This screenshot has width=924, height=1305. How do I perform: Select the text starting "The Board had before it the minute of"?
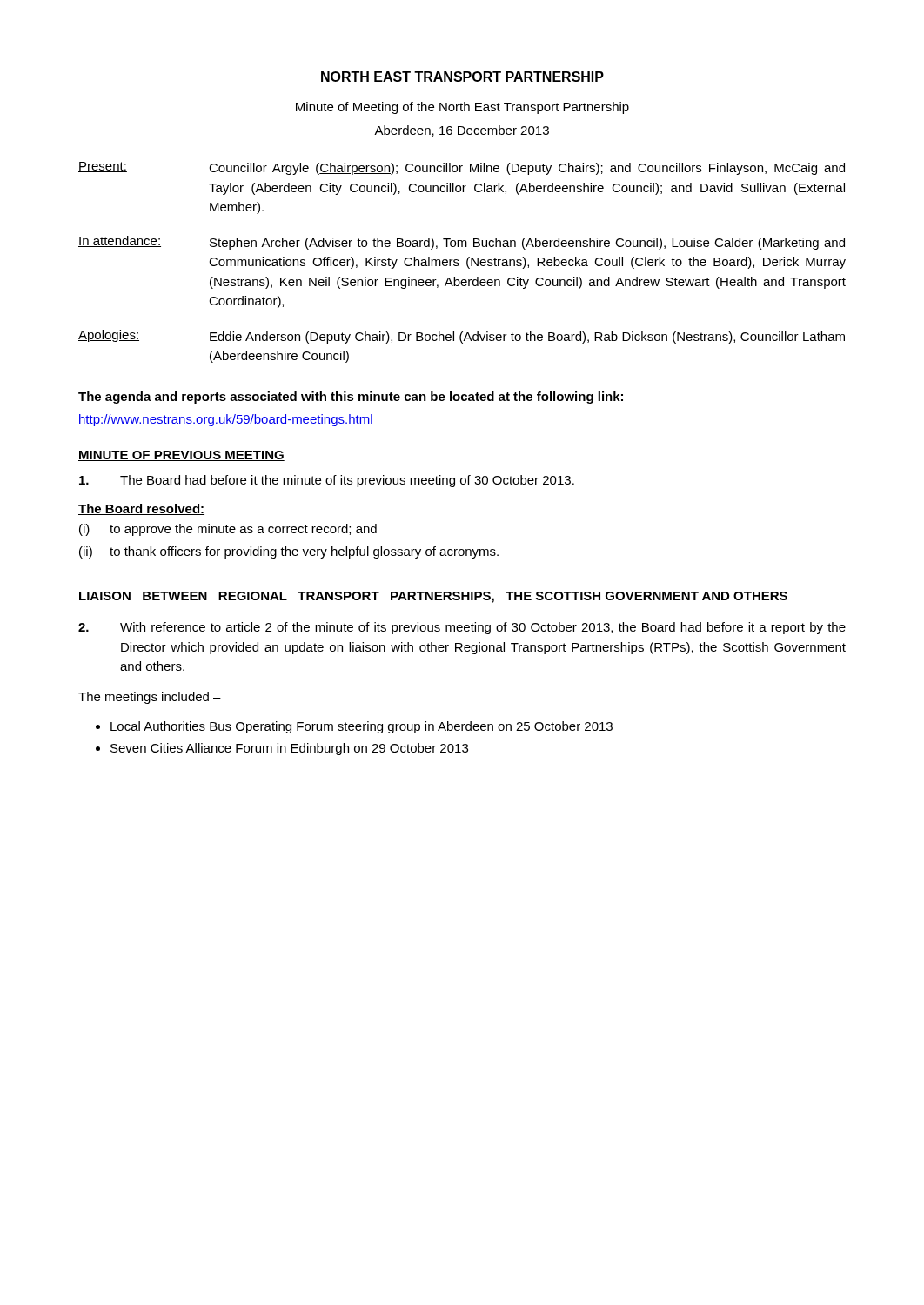coord(462,481)
